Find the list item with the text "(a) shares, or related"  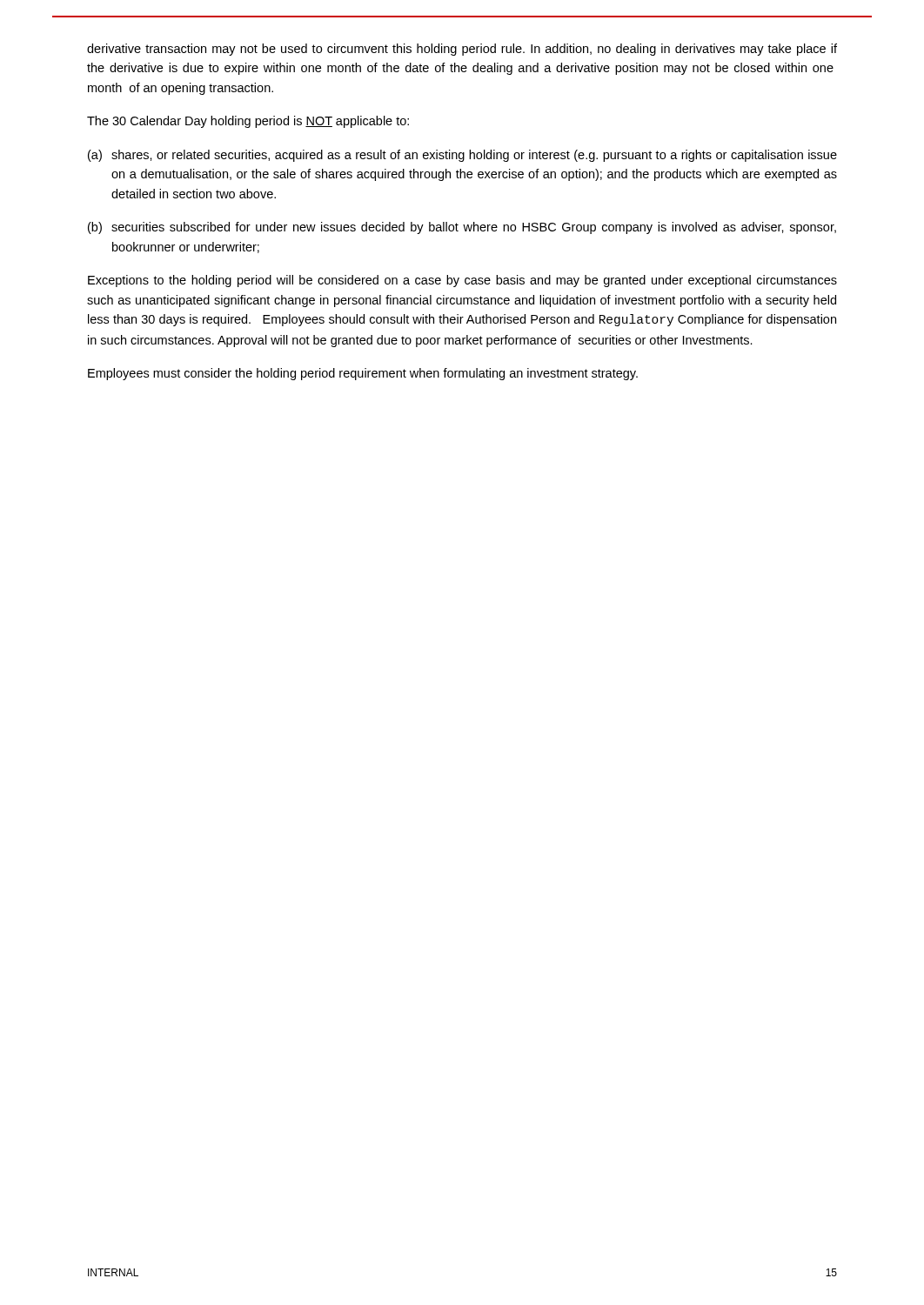pos(462,174)
